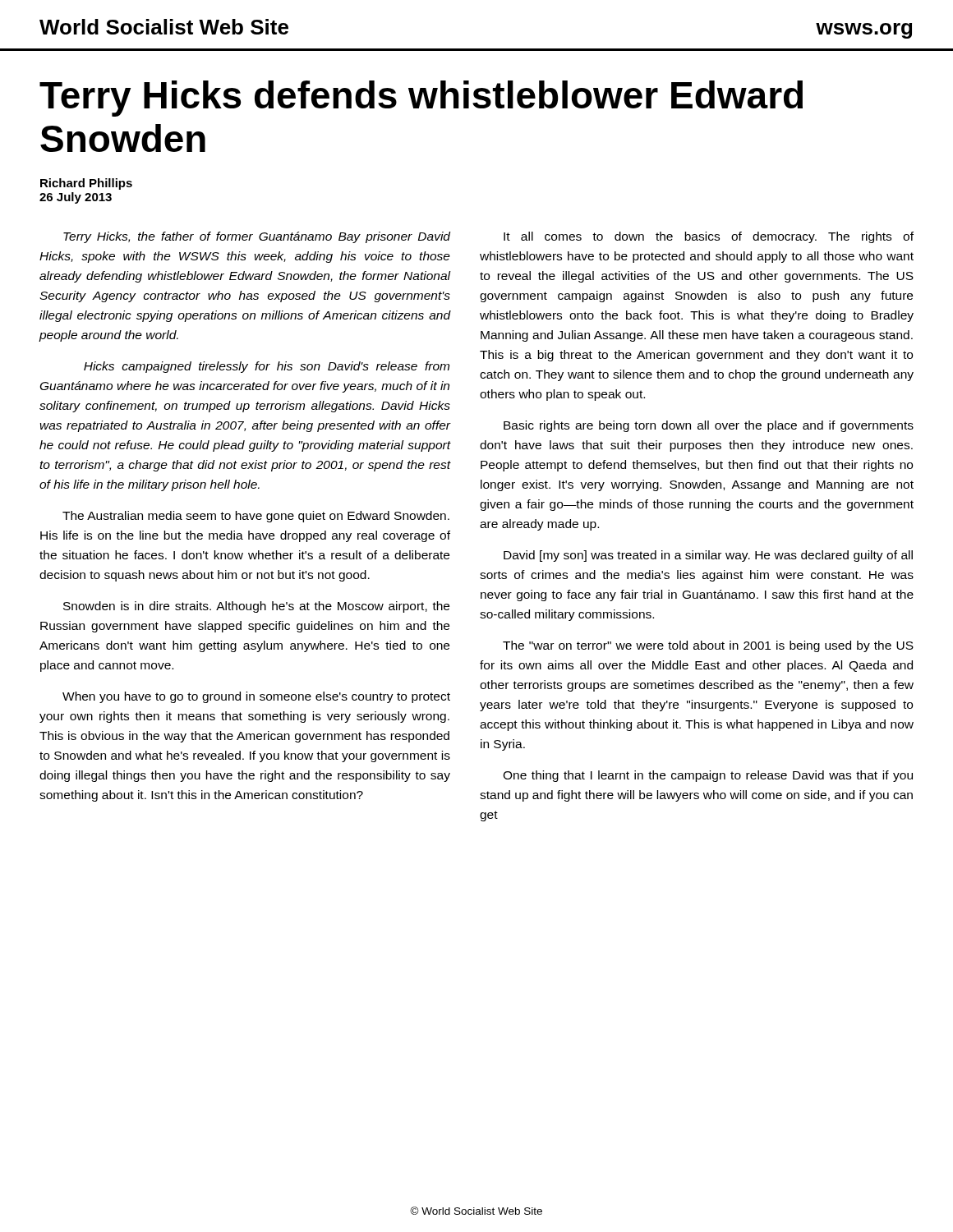Point to the block beginning "One thing that I"
The height and width of the screenshot is (1232, 953).
coord(697,795)
